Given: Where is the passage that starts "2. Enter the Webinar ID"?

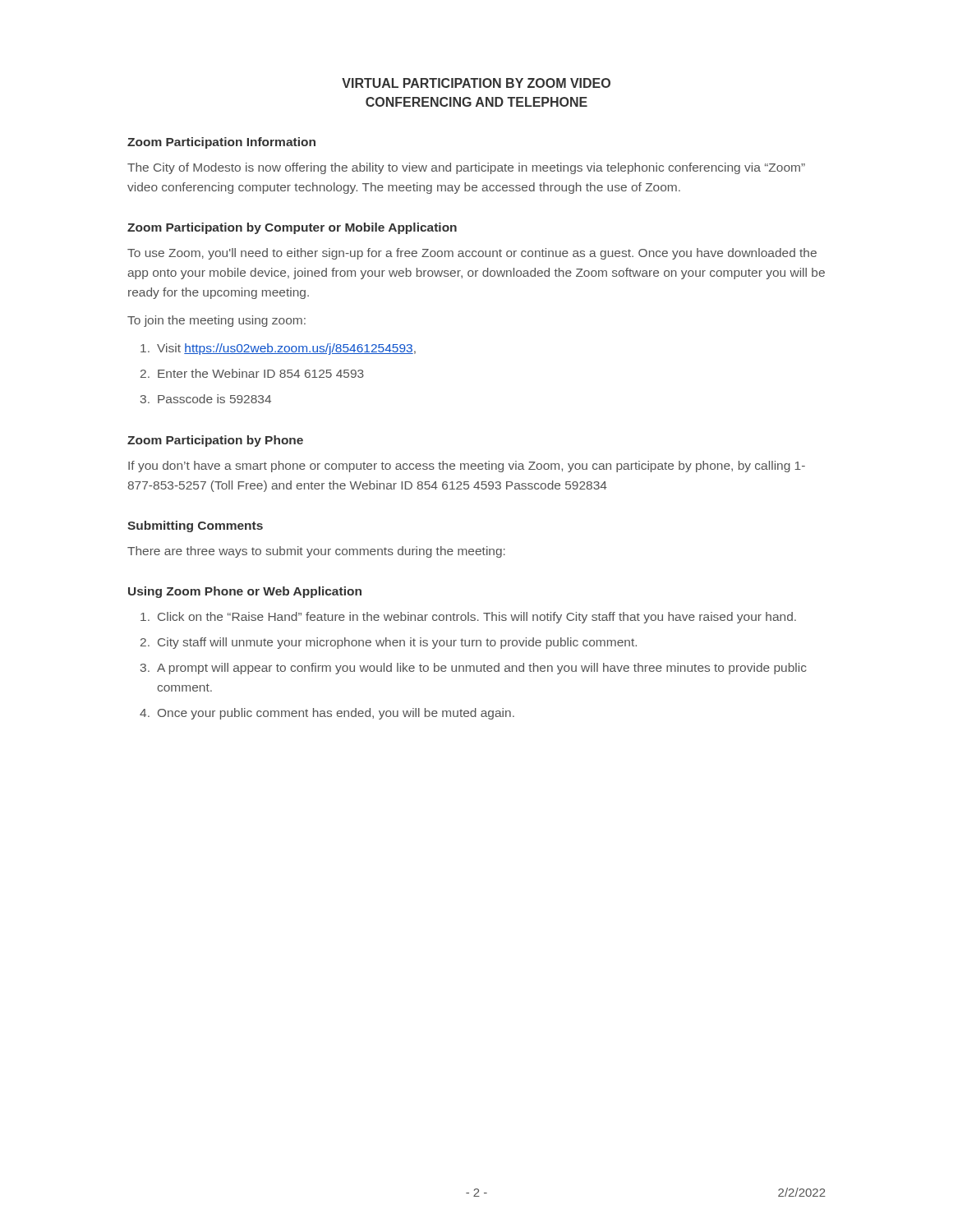Looking at the screenshot, I should point(252,373).
